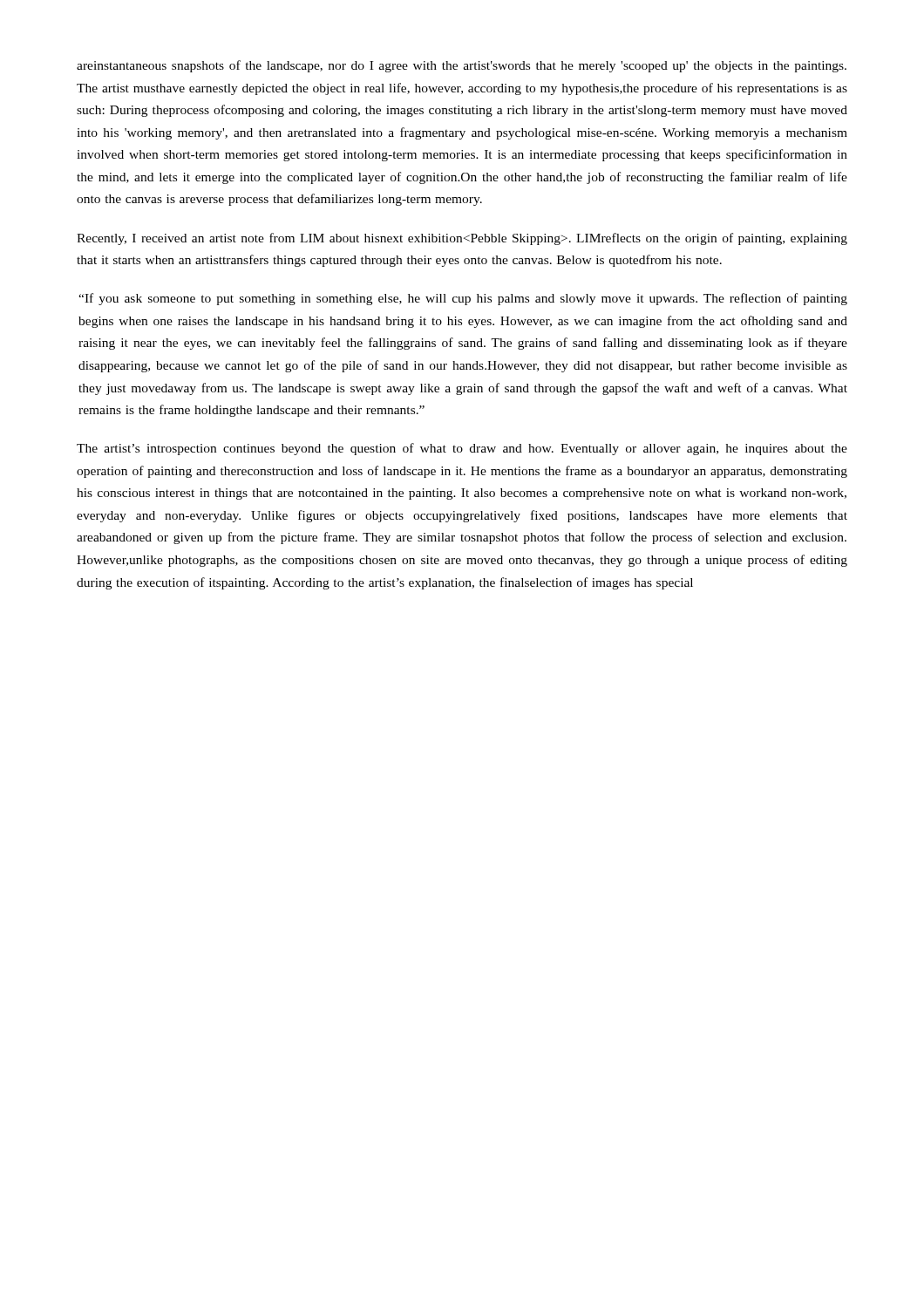Click on the text block that reads "Recently, I received an artist note from"
This screenshot has height=1308, width=924.
coord(462,248)
